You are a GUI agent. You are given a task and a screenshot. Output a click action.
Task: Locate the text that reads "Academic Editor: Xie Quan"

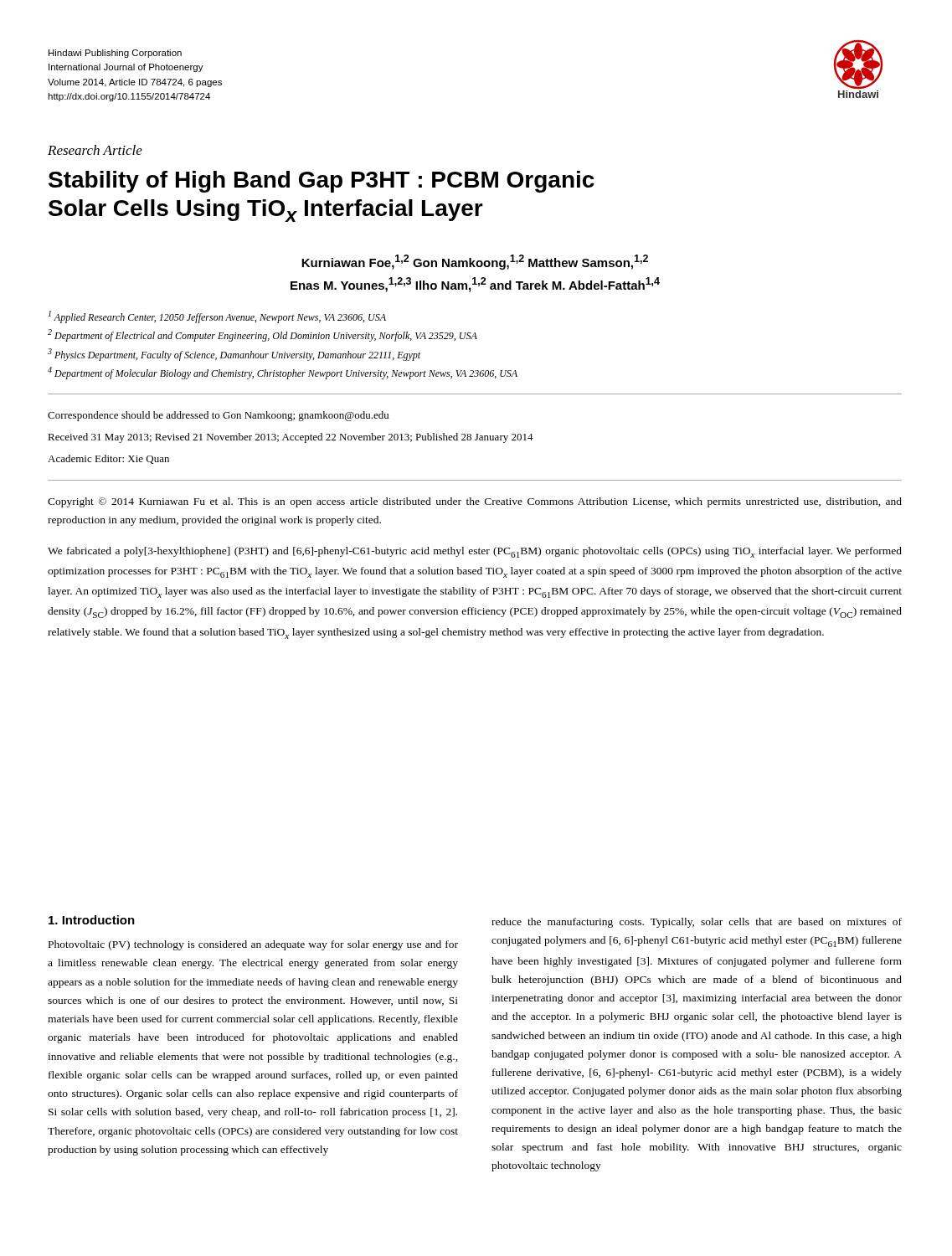tap(109, 459)
